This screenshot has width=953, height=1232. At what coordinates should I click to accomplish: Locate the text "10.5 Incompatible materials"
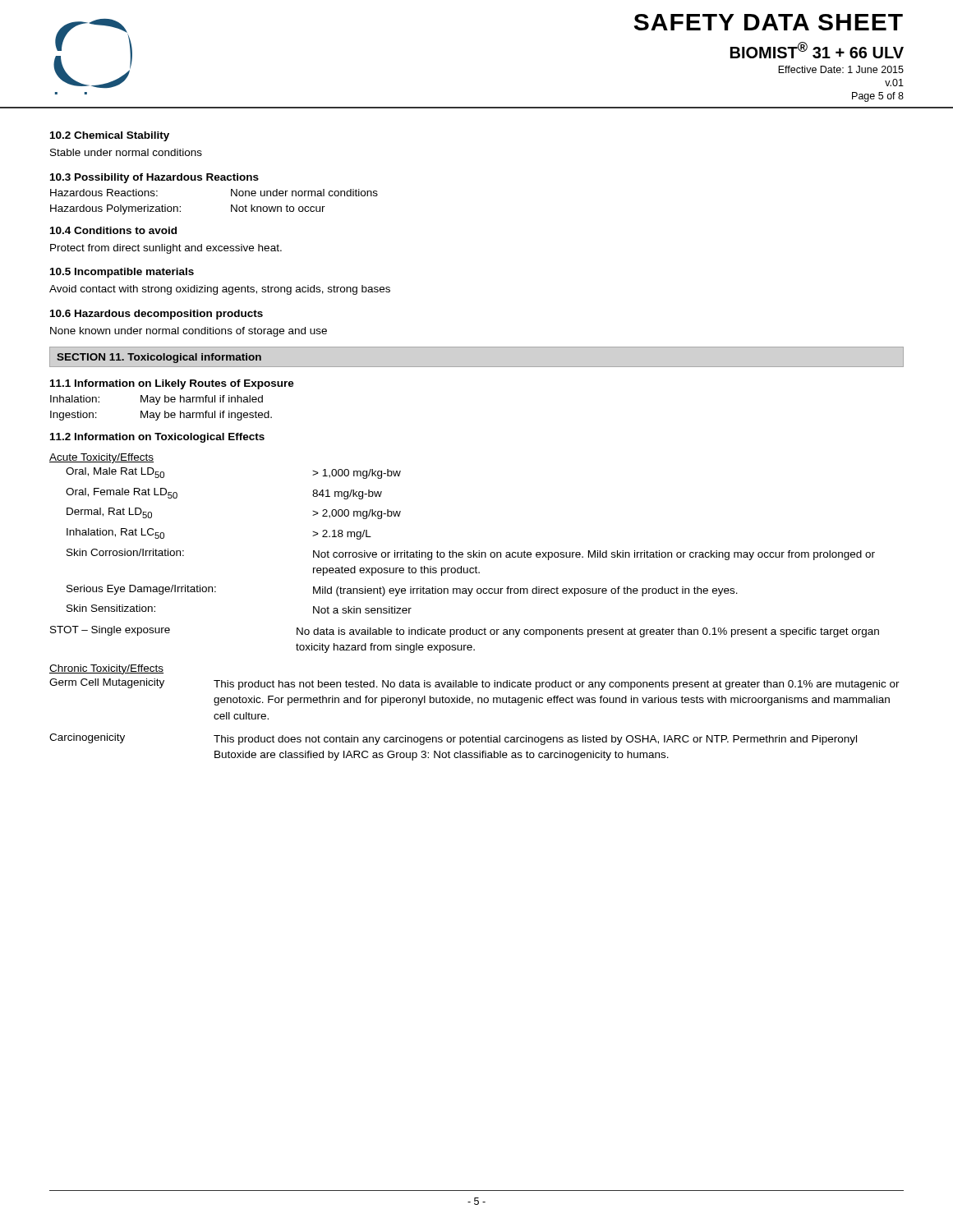pos(122,272)
